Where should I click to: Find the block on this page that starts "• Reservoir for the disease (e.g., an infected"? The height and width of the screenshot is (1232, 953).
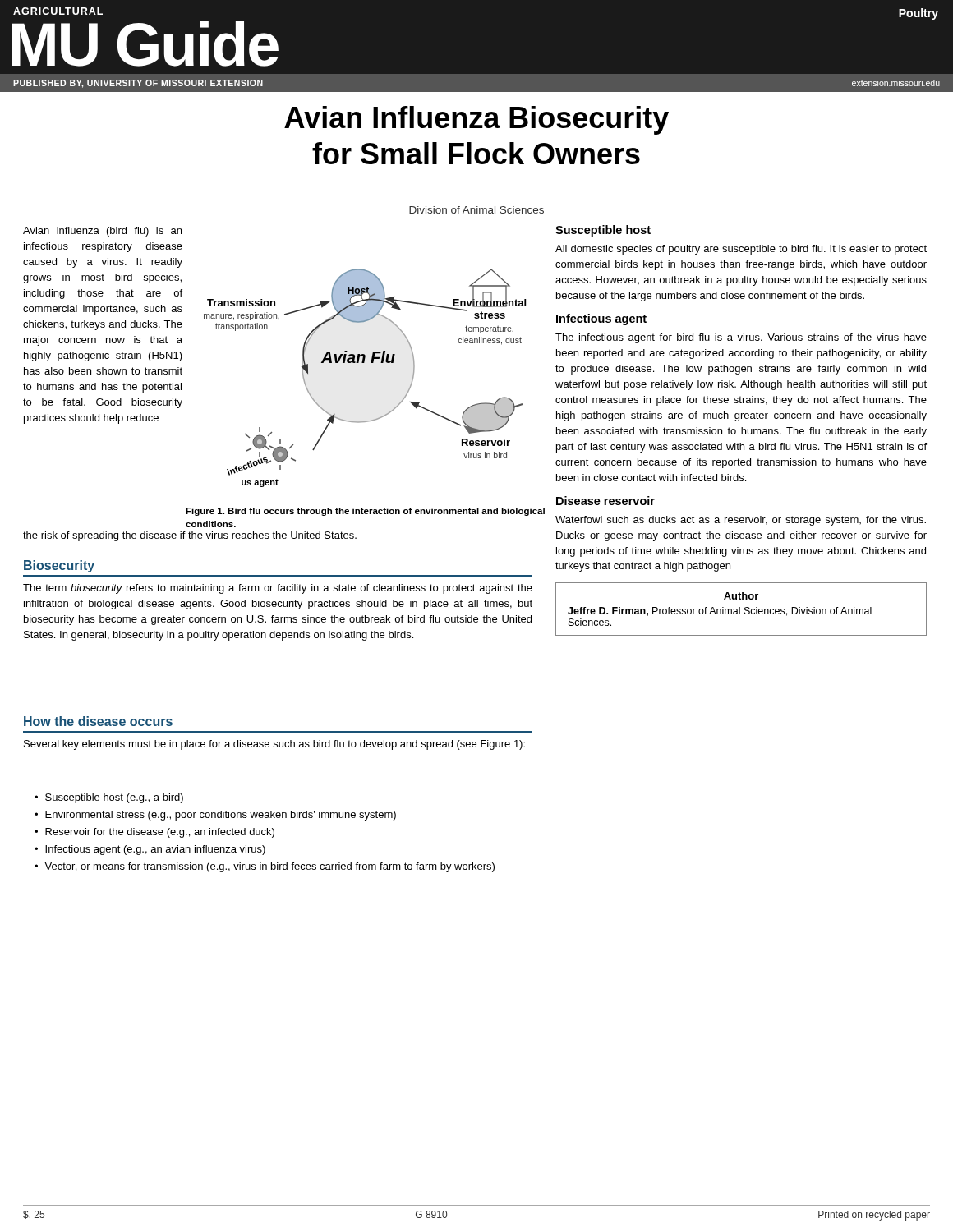155,832
